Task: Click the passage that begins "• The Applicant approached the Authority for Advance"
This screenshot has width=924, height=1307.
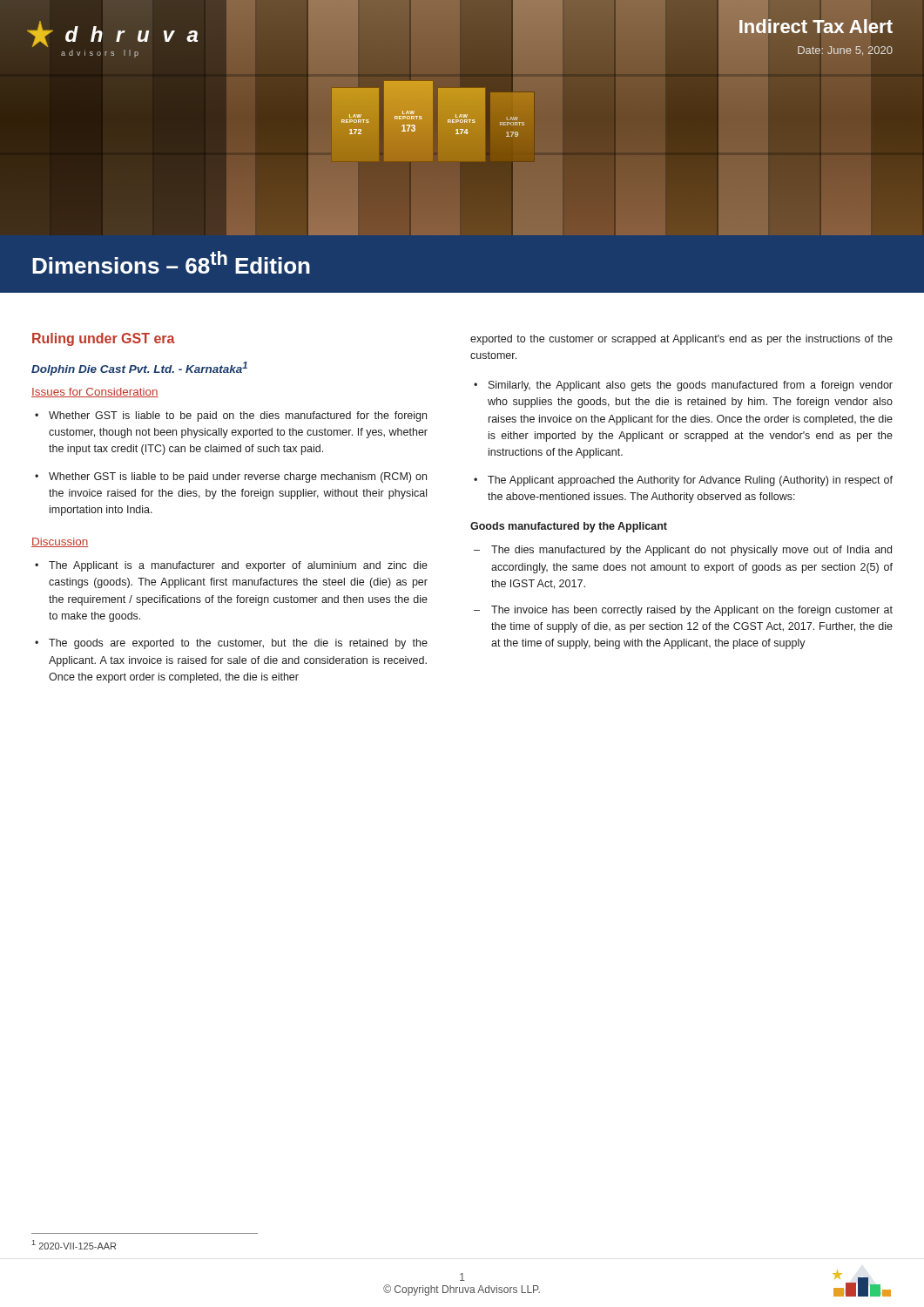Action: point(683,487)
